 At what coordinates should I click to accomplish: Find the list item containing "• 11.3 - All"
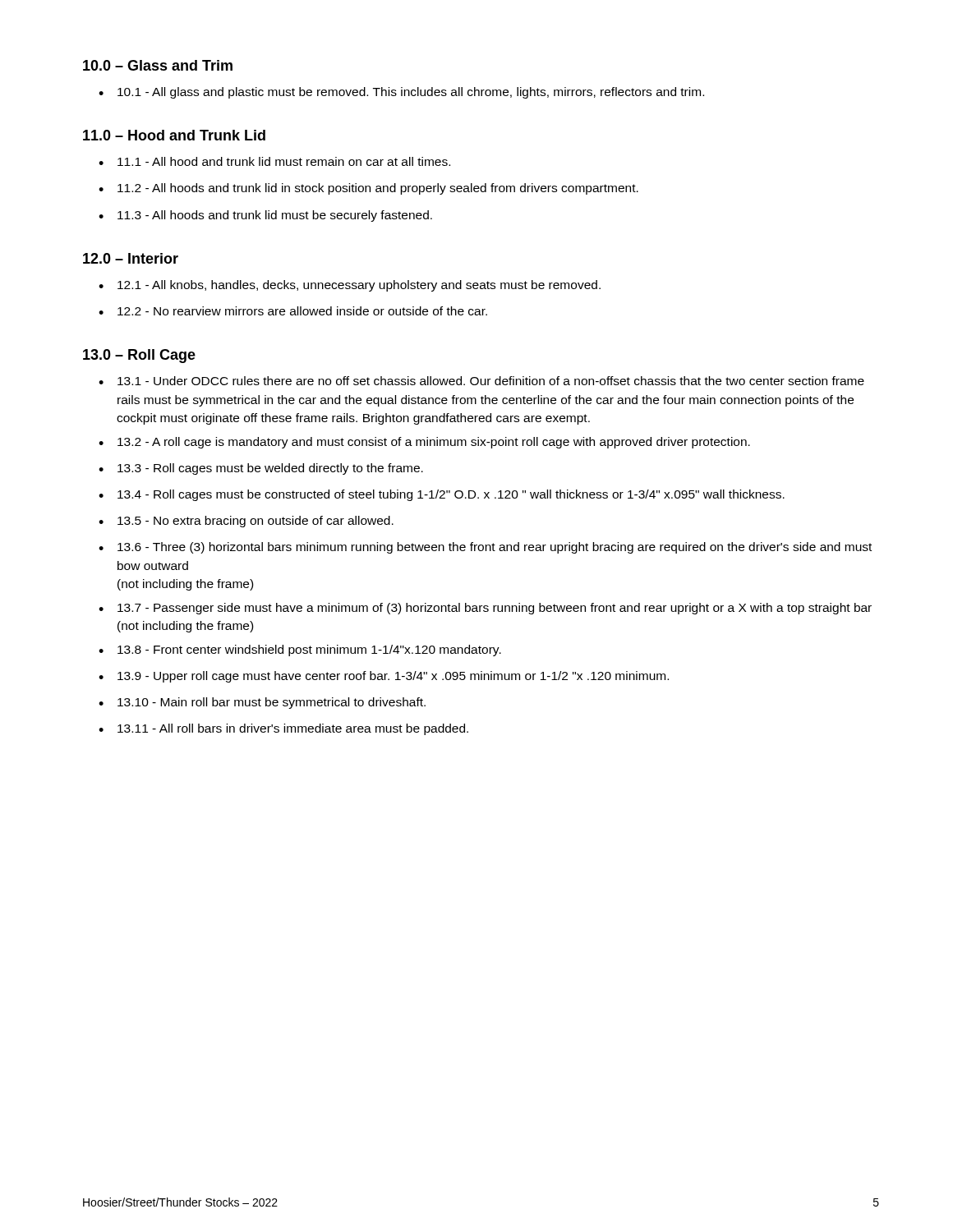[265, 216]
